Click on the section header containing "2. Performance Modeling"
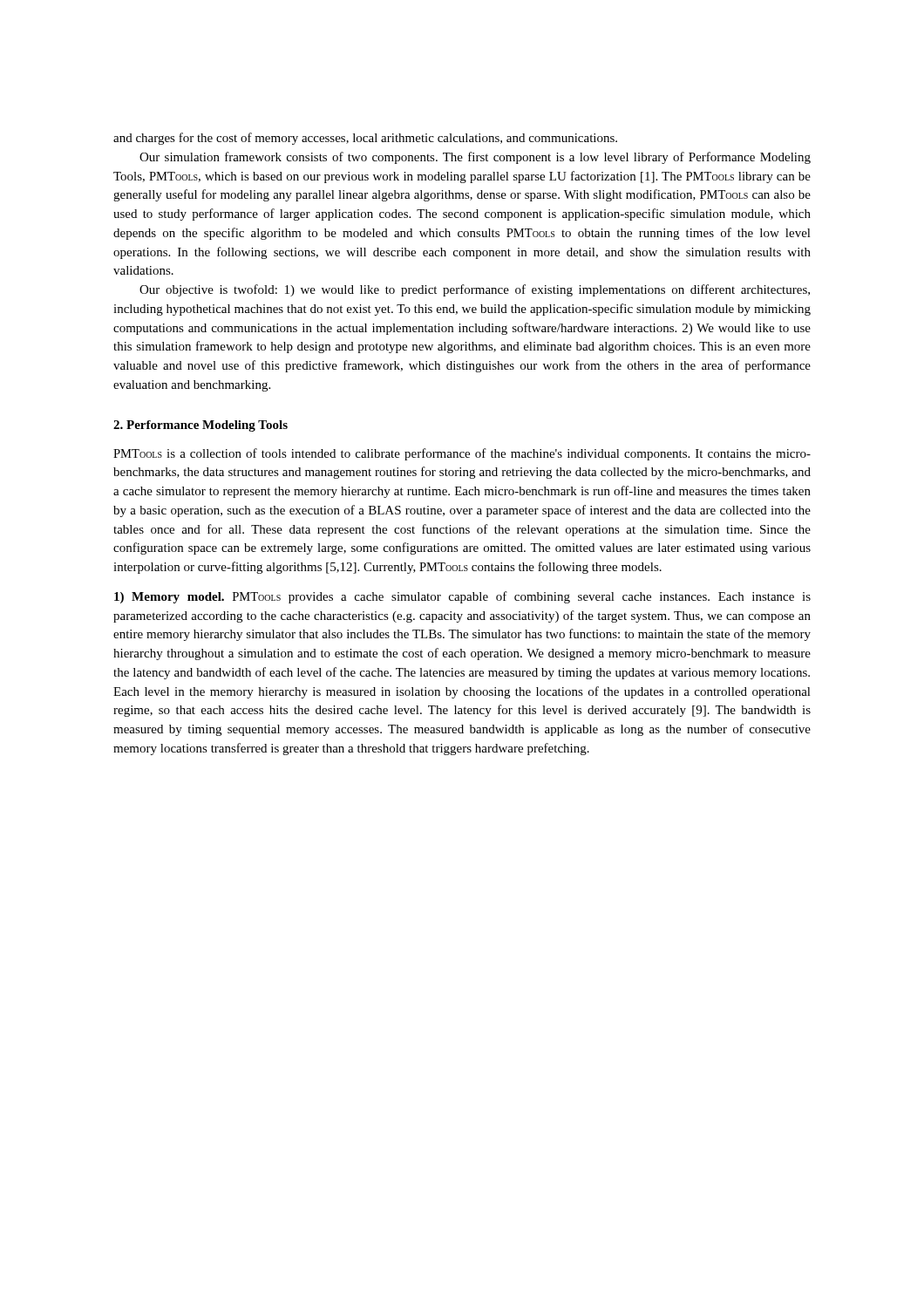 click(x=200, y=424)
